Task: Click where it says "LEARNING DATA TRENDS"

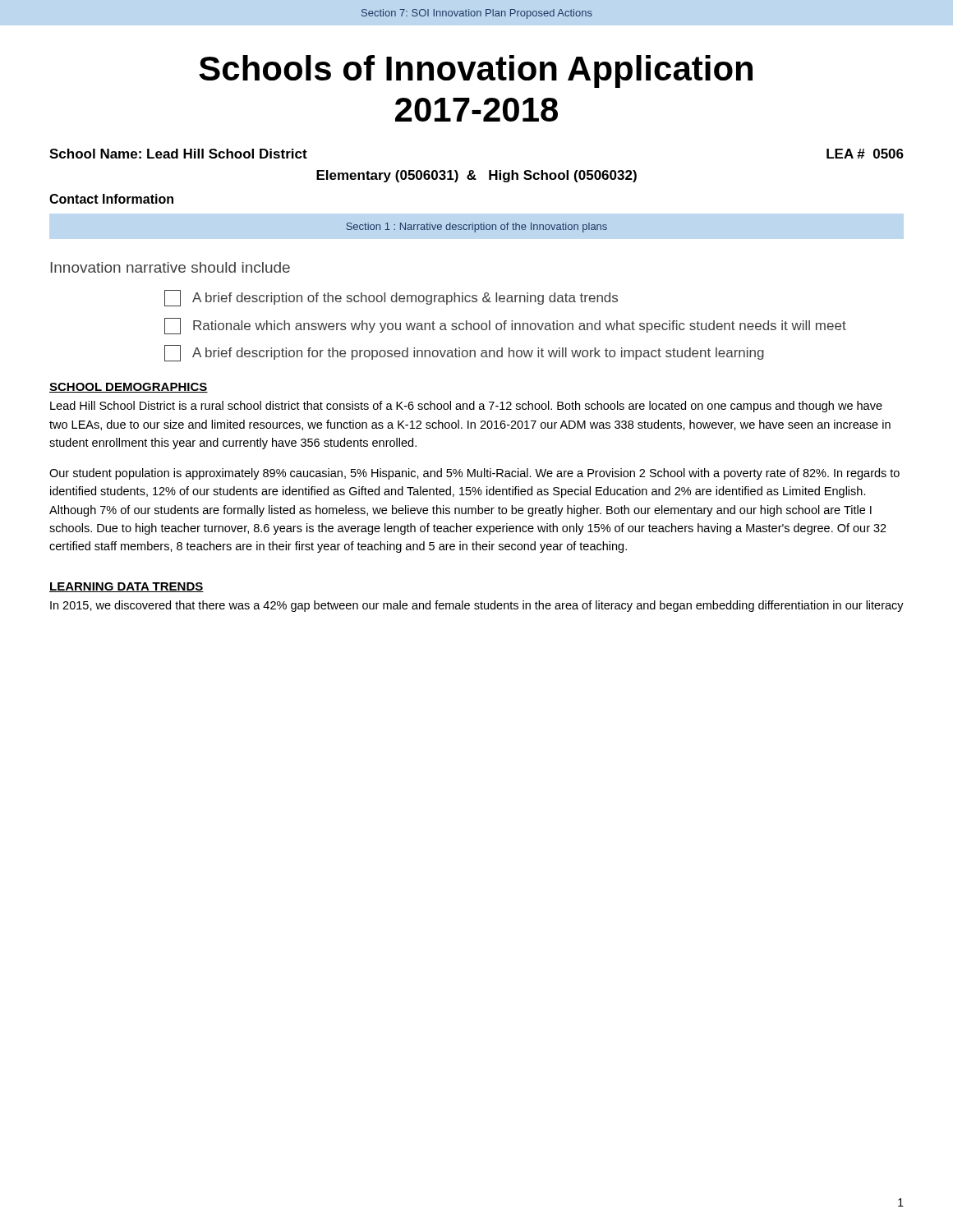Action: [126, 586]
